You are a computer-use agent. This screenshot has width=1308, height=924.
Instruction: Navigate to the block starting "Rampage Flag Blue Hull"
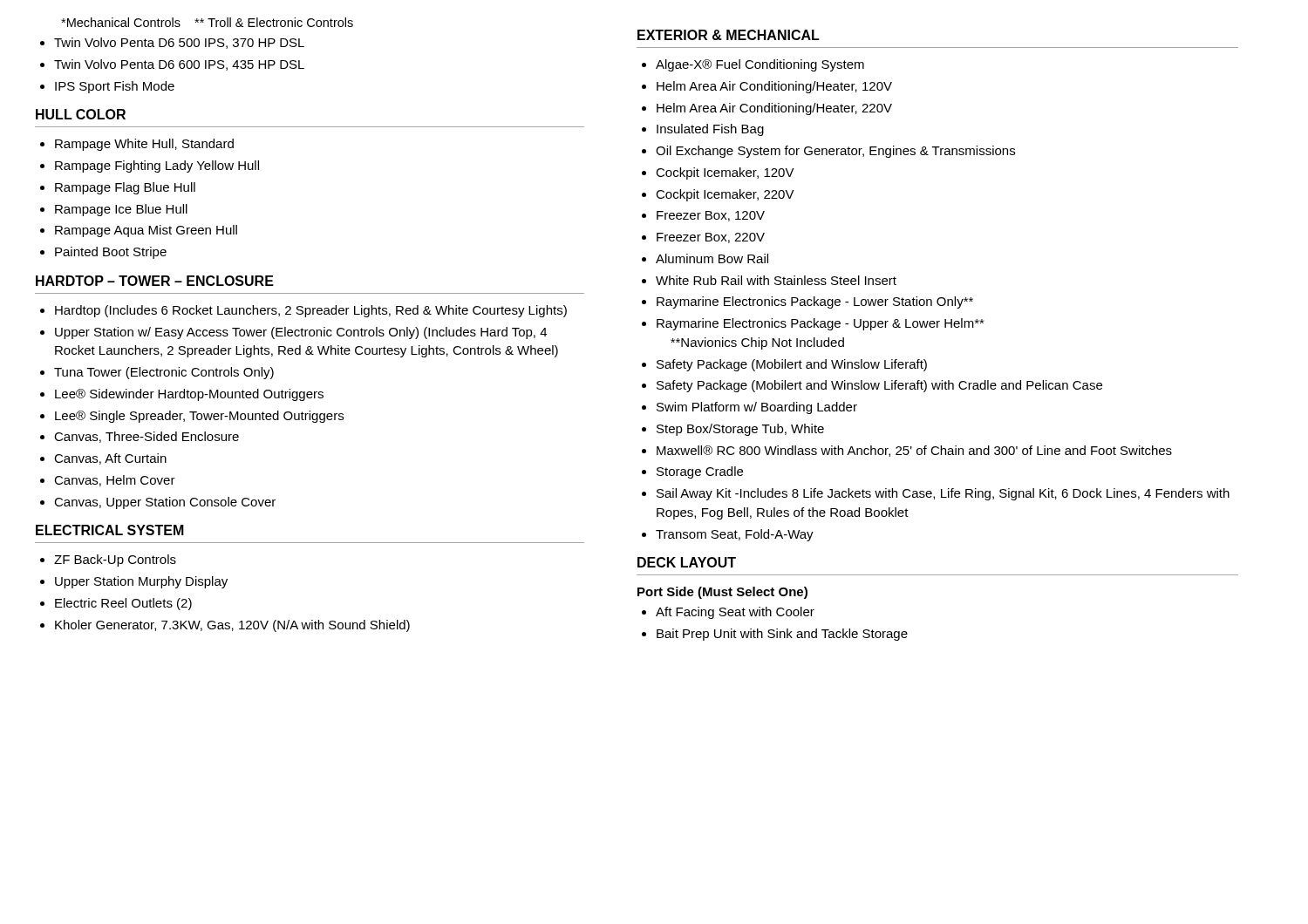pos(125,187)
